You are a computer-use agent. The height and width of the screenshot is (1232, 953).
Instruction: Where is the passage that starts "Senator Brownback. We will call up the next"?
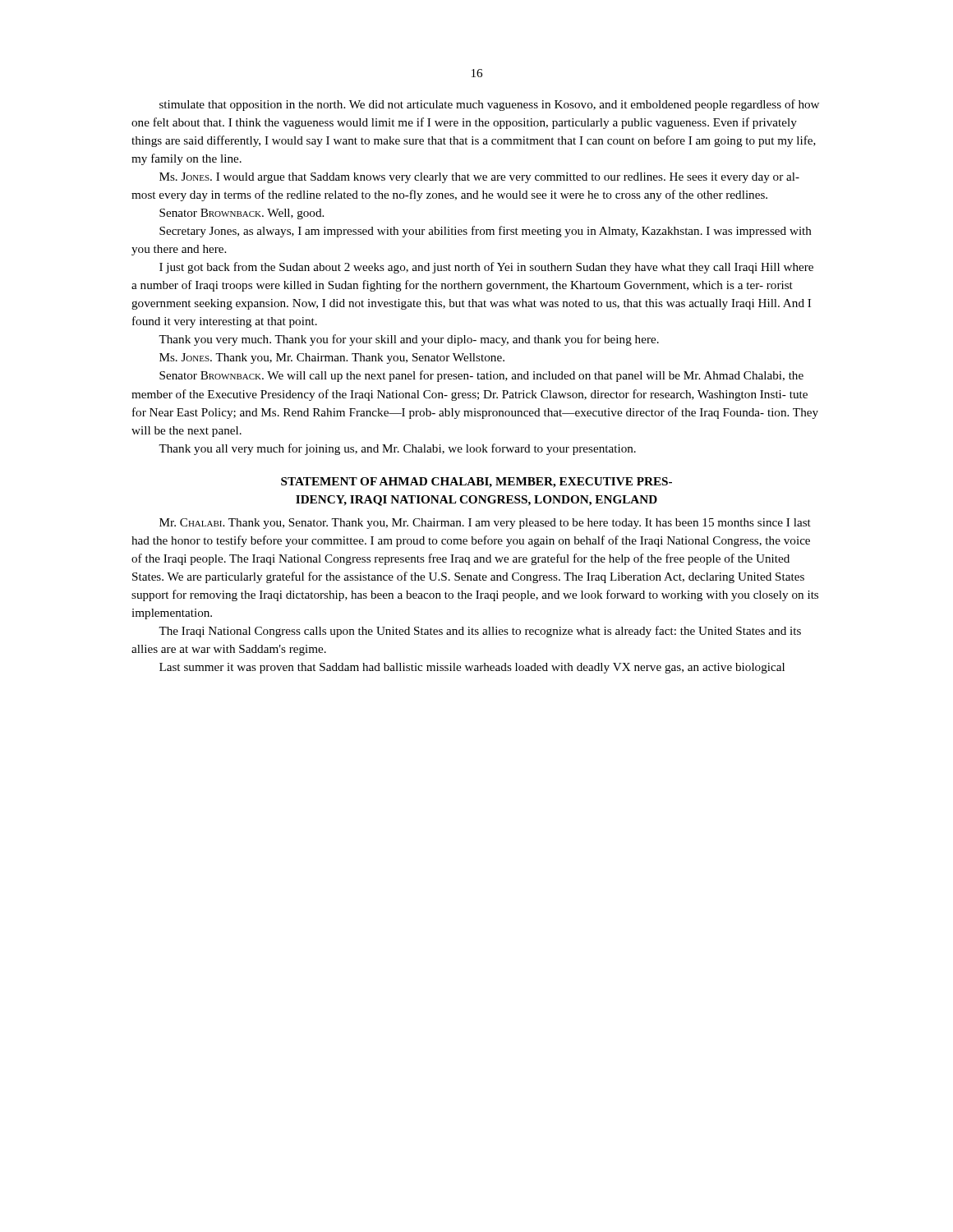tap(476, 403)
